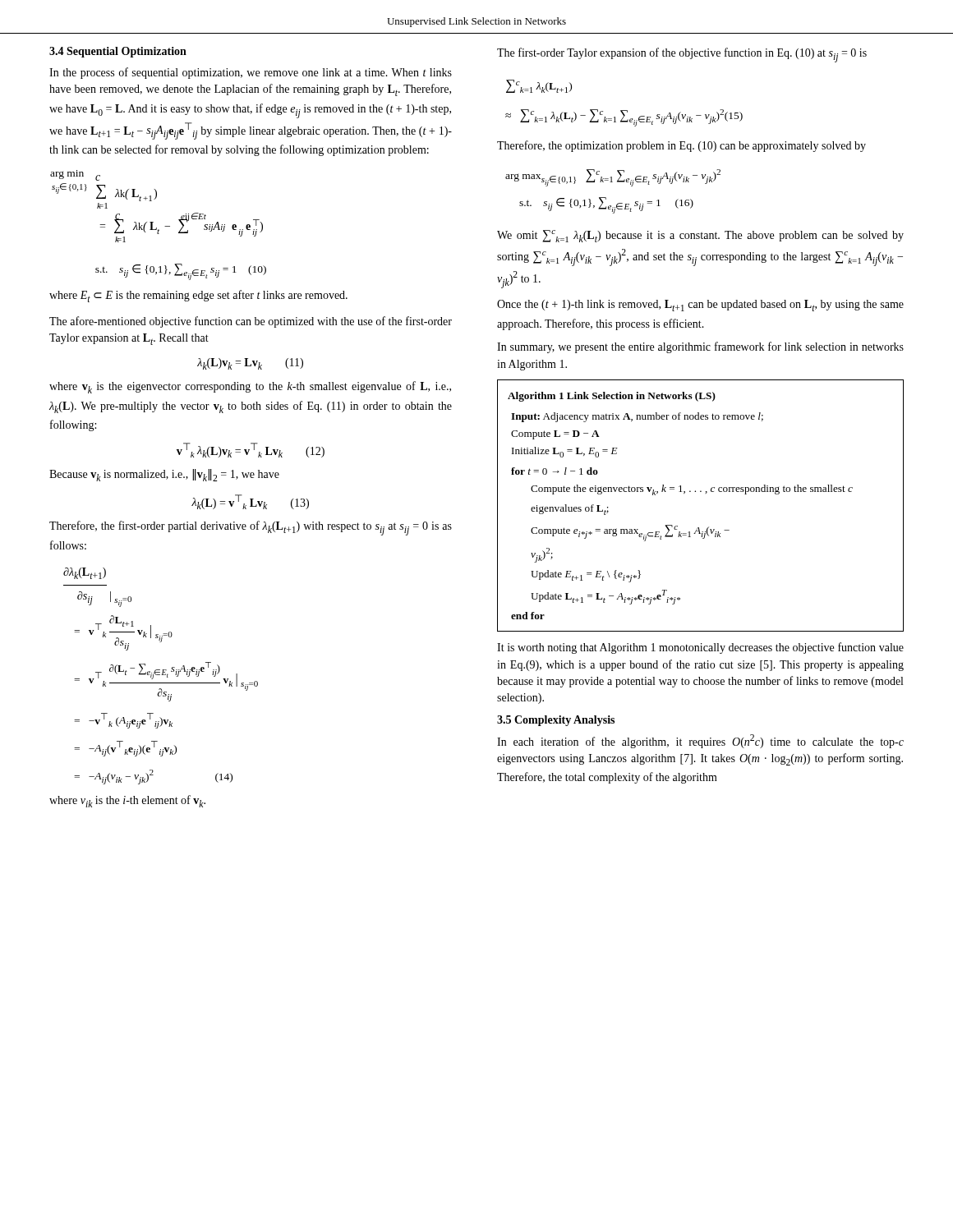Viewport: 953px width, 1232px height.
Task: Locate the formula that opens with "∂λk(Lt+1) ∂sij | sij=0"
Action: pos(257,674)
